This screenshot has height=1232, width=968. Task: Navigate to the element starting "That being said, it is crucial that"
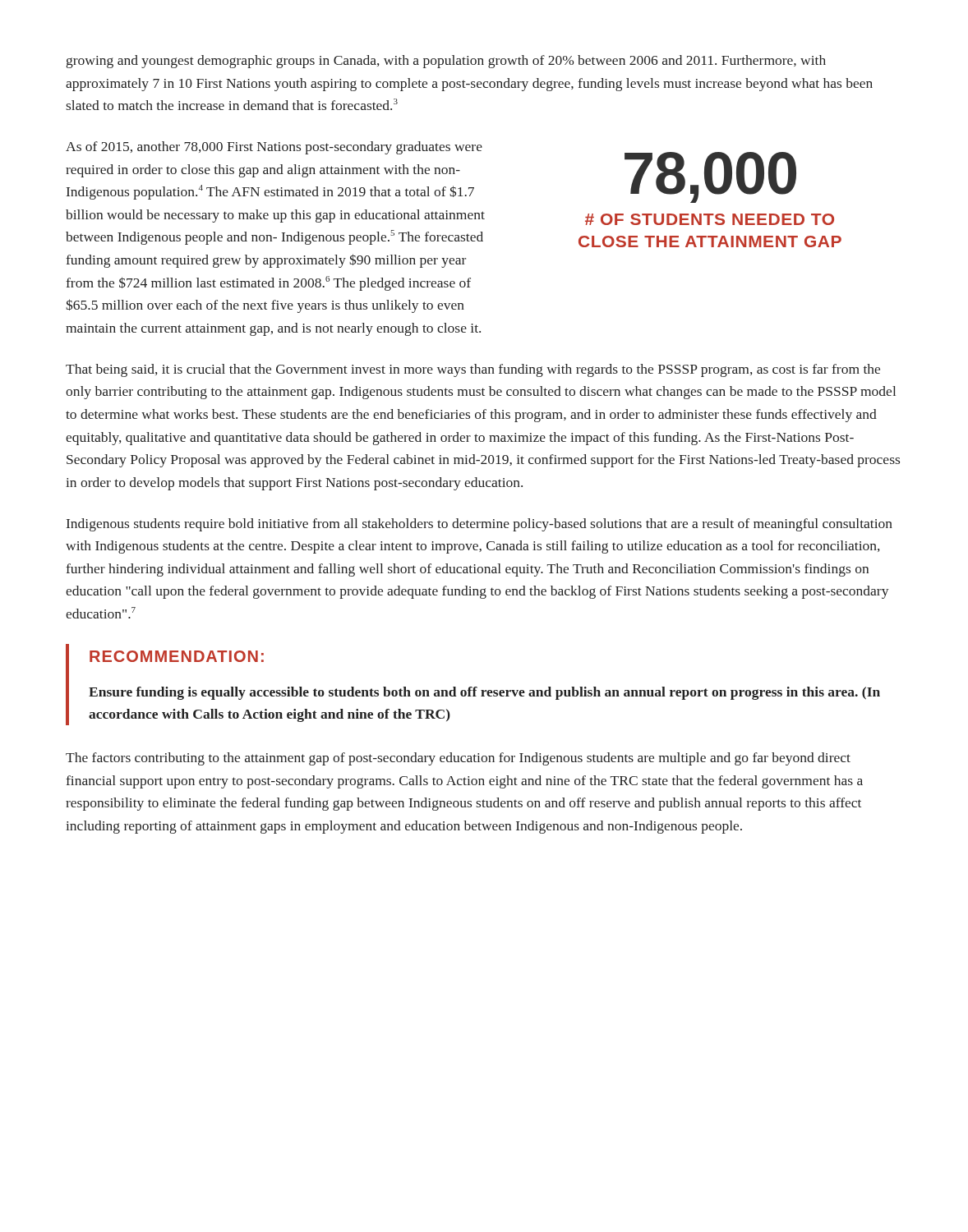(x=483, y=425)
